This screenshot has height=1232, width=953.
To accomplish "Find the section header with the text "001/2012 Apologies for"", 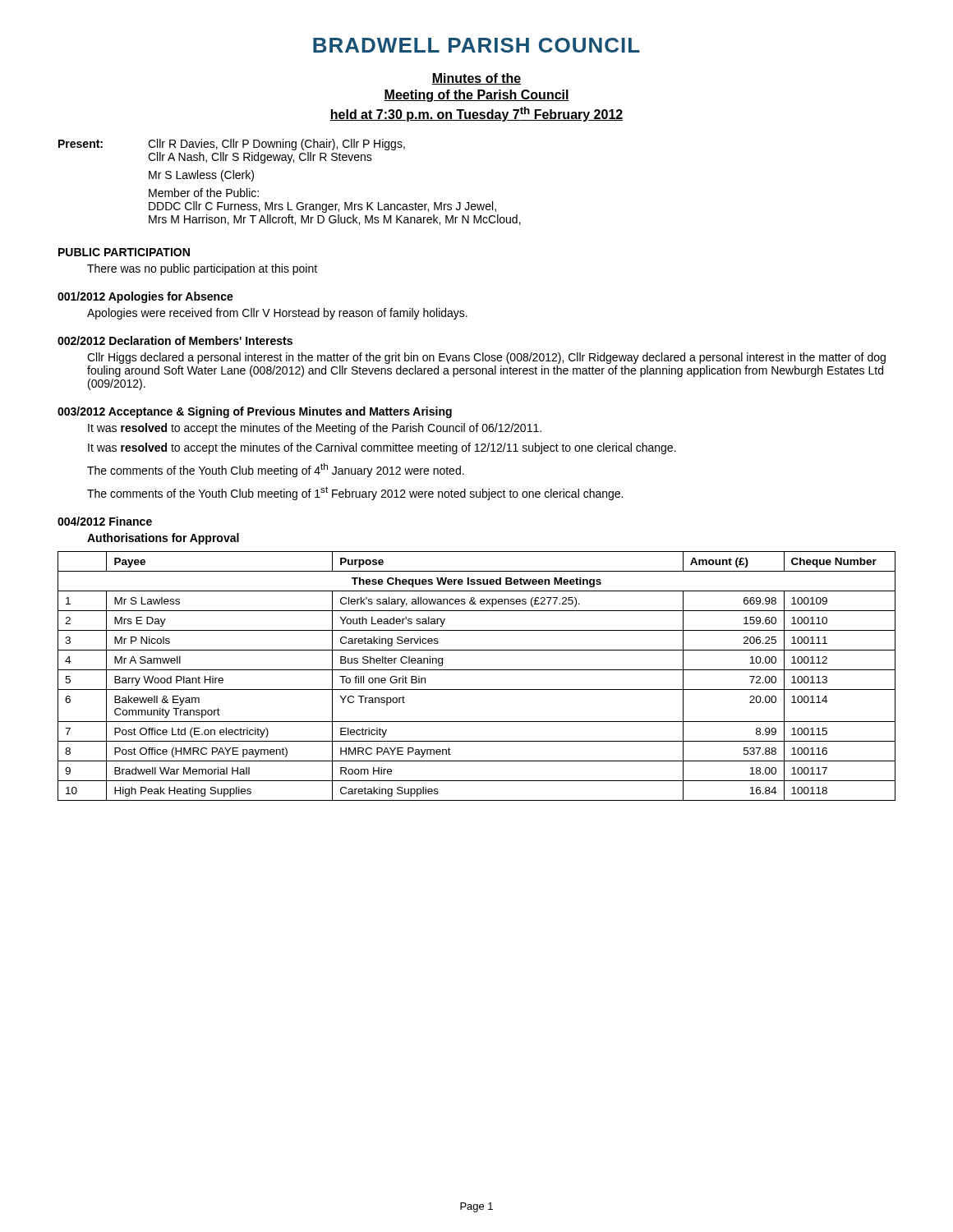I will tap(145, 297).
